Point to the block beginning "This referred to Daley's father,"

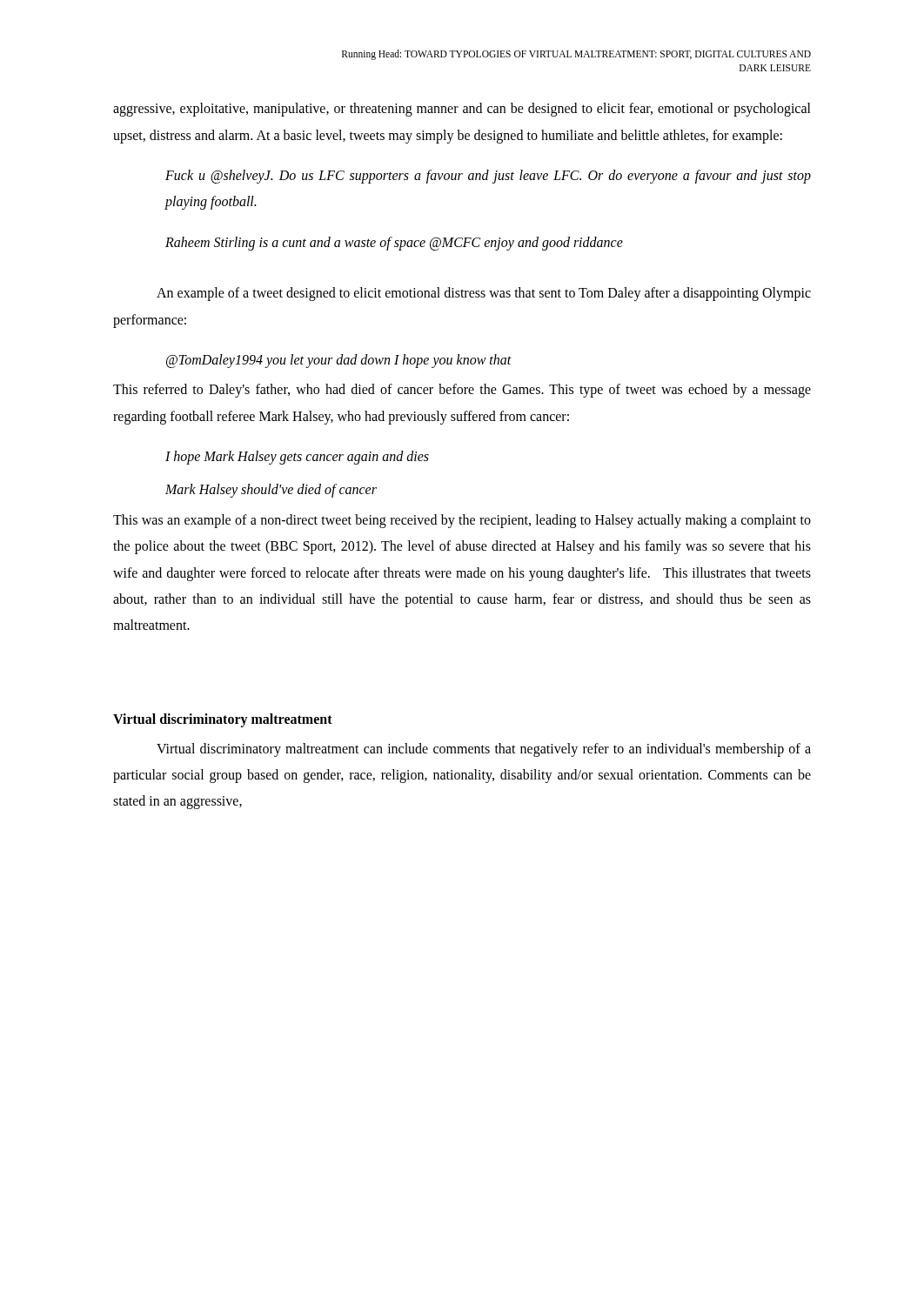tap(462, 403)
